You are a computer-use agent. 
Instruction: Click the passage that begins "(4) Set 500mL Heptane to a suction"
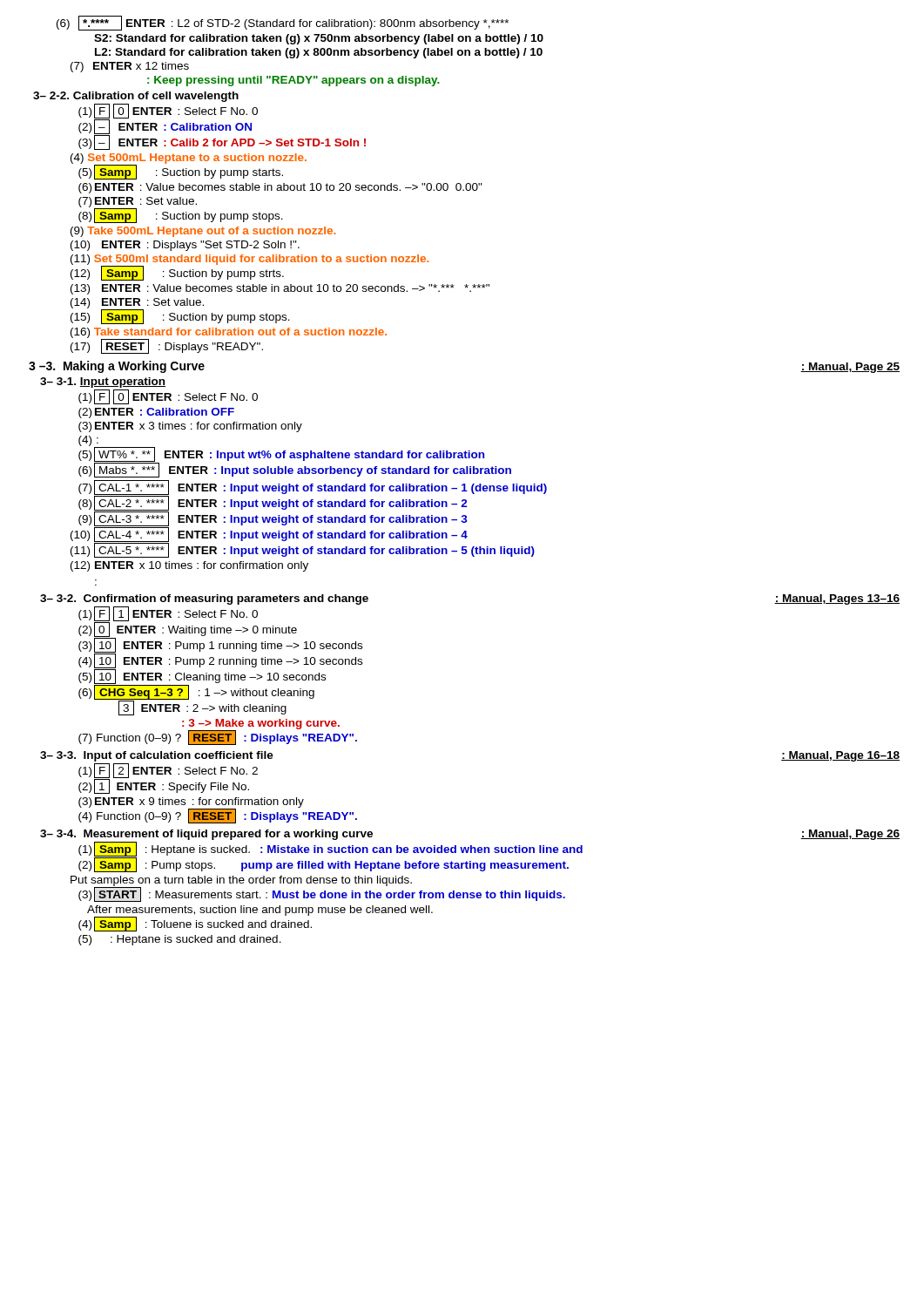188,157
